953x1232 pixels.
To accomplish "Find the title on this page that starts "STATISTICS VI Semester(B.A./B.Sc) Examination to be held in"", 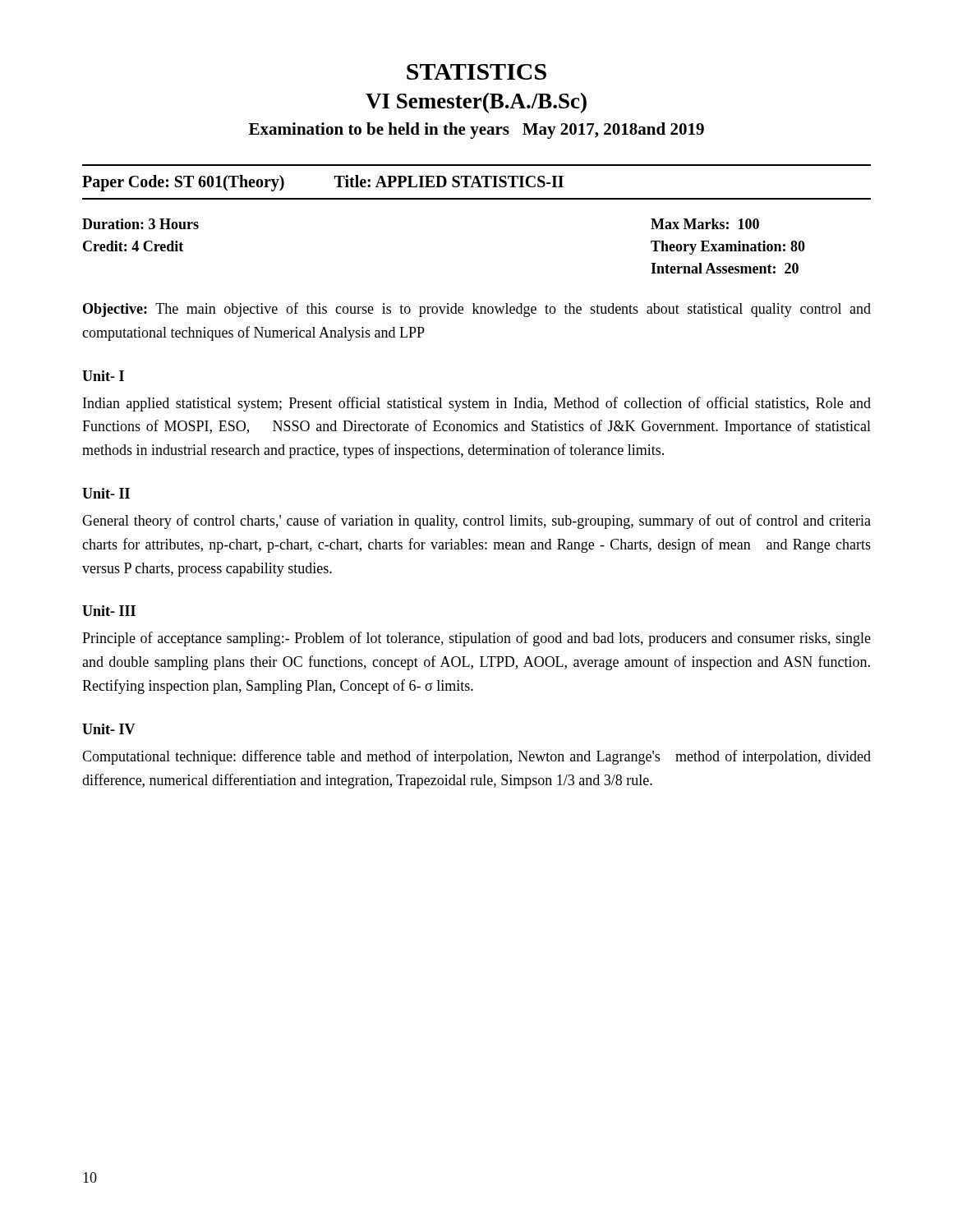I will pos(476,99).
